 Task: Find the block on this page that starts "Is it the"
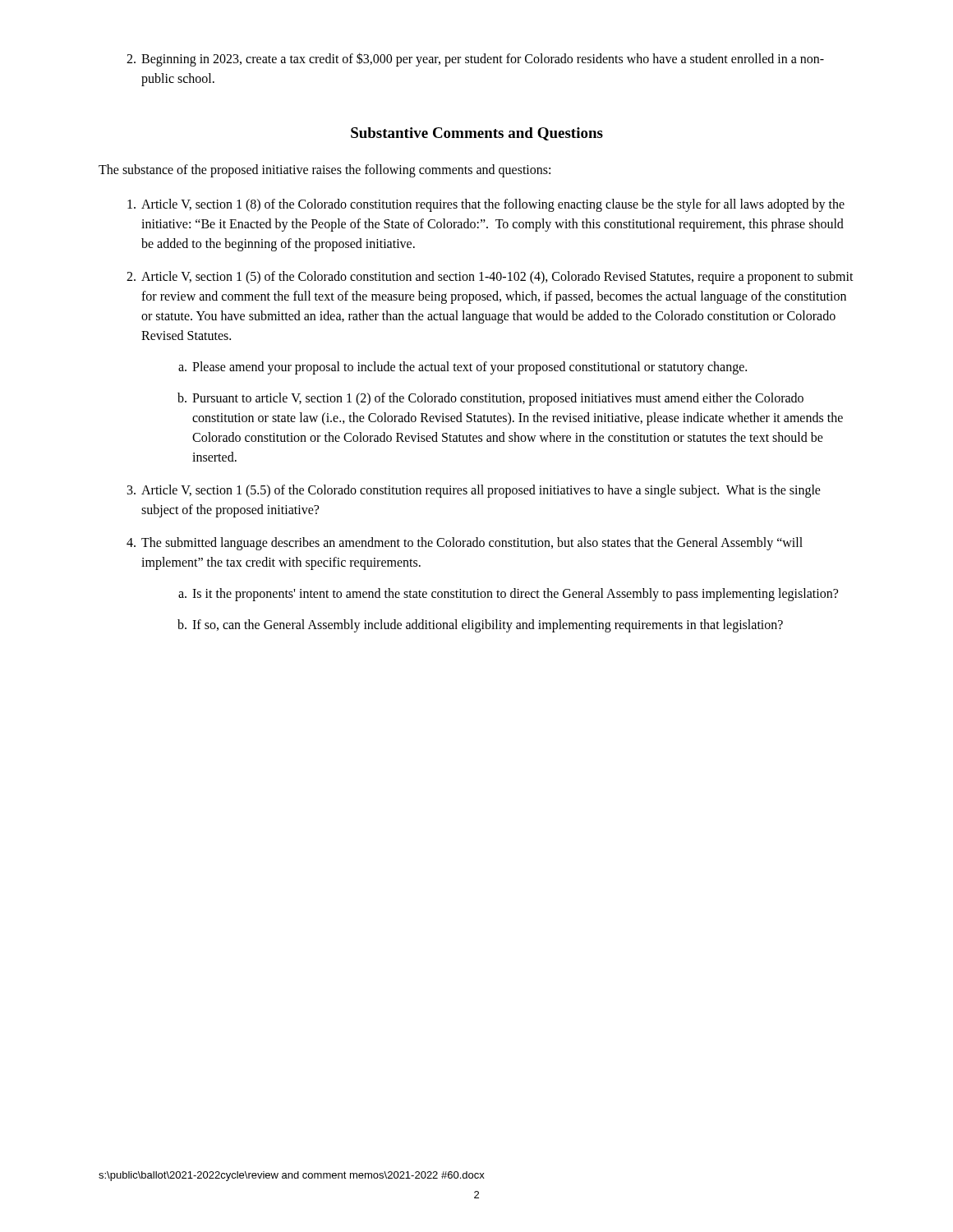point(515,593)
